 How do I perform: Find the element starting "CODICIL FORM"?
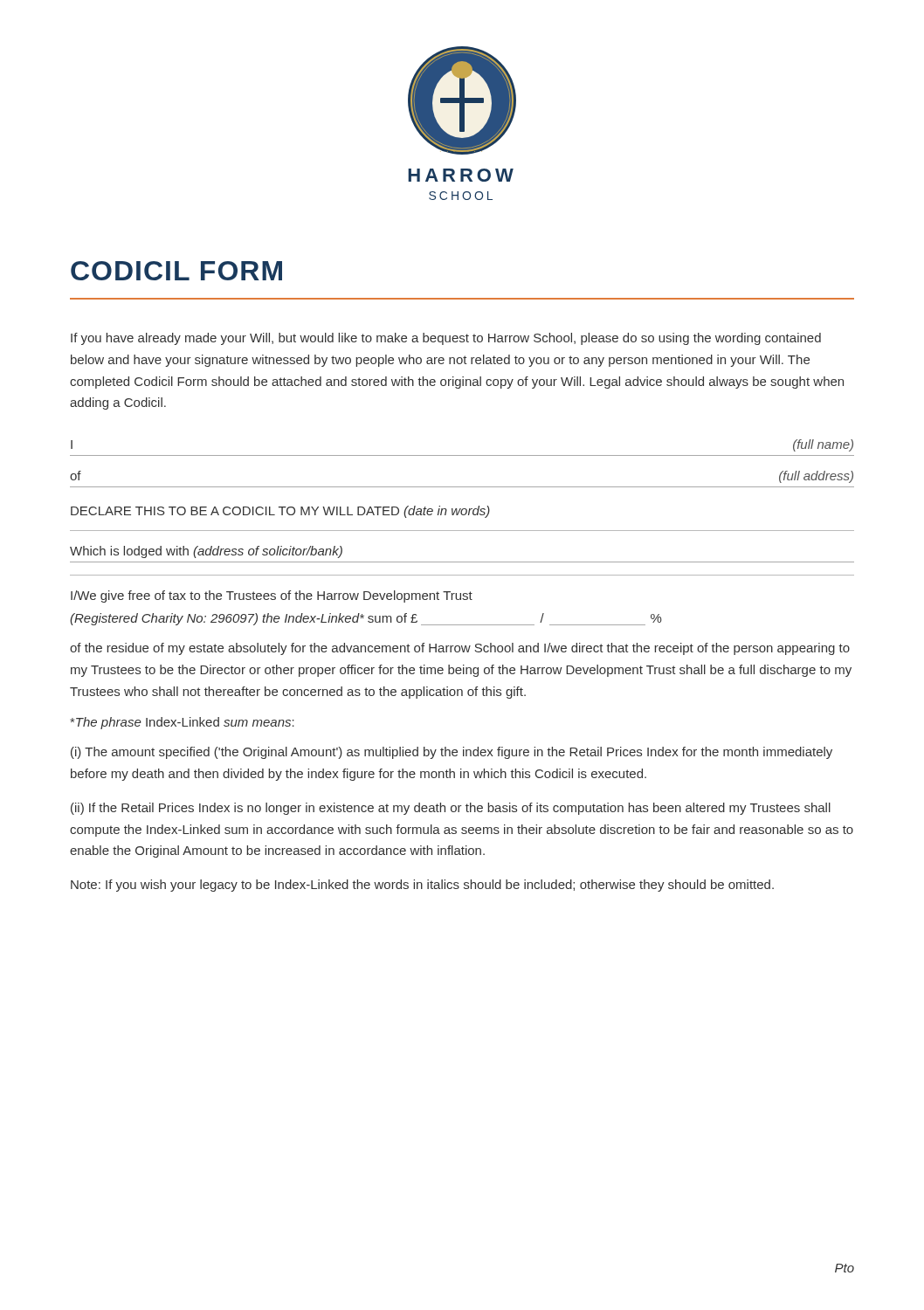click(x=177, y=271)
